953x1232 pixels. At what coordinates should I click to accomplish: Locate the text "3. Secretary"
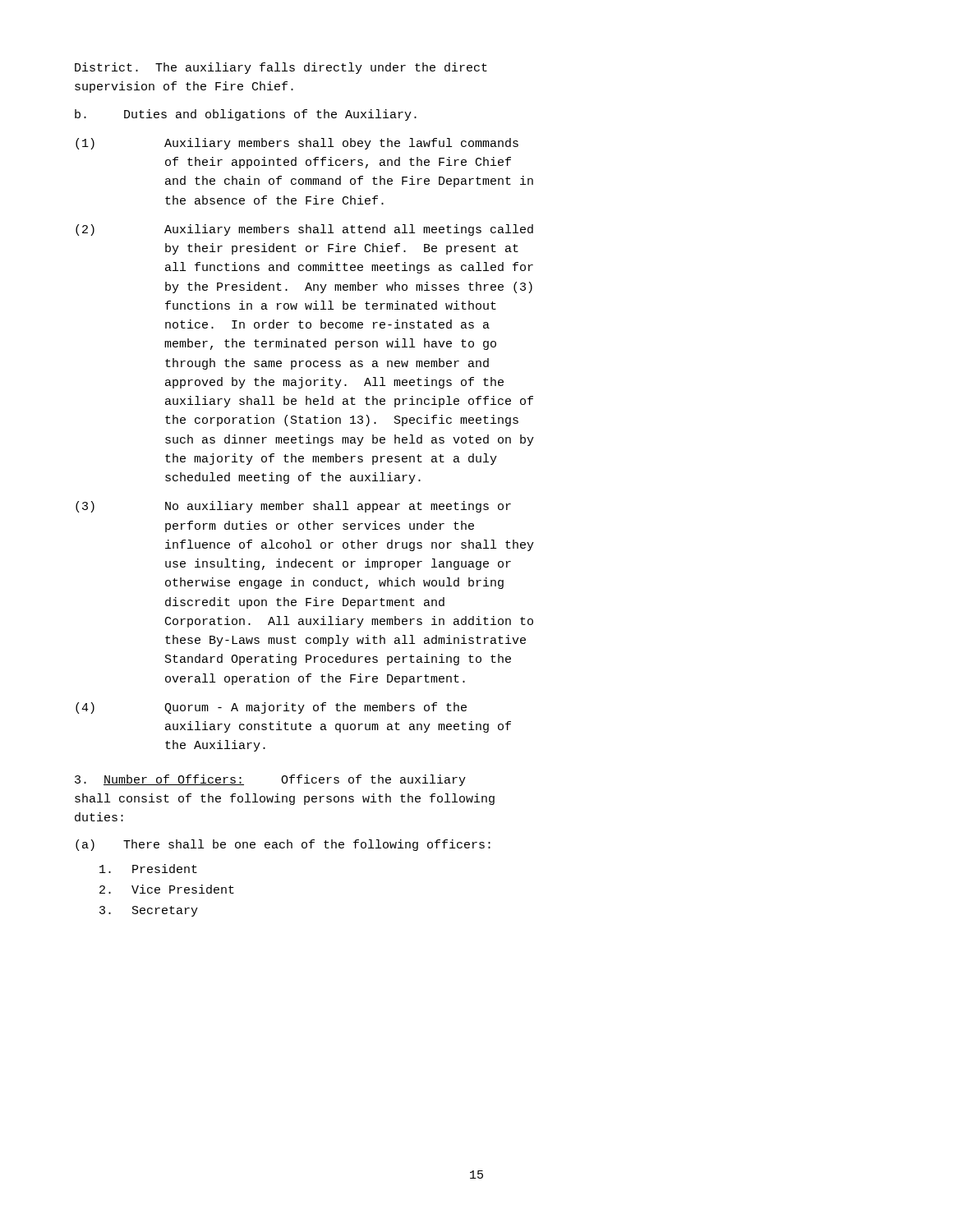point(148,911)
